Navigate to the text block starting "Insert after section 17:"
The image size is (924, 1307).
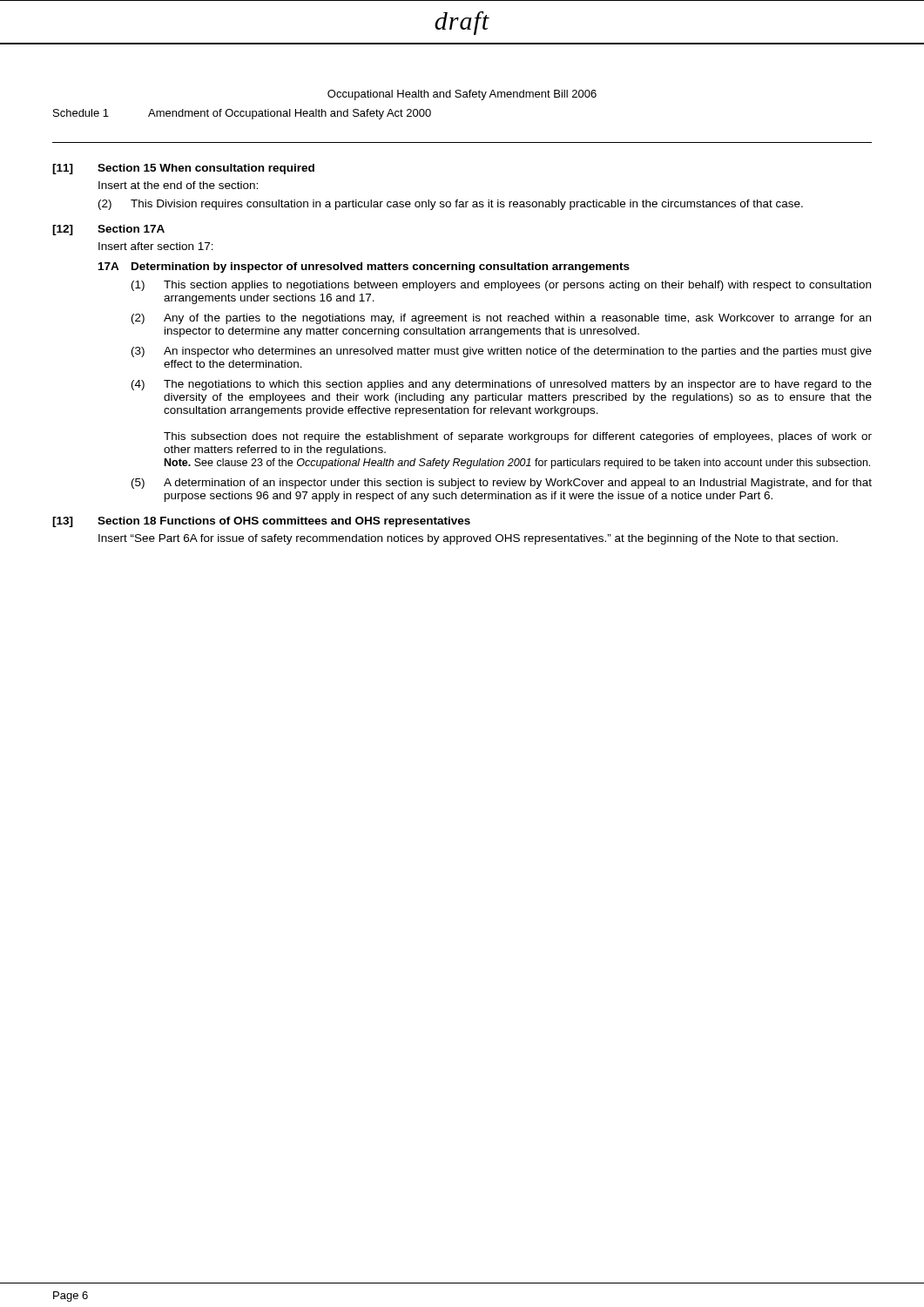156,246
